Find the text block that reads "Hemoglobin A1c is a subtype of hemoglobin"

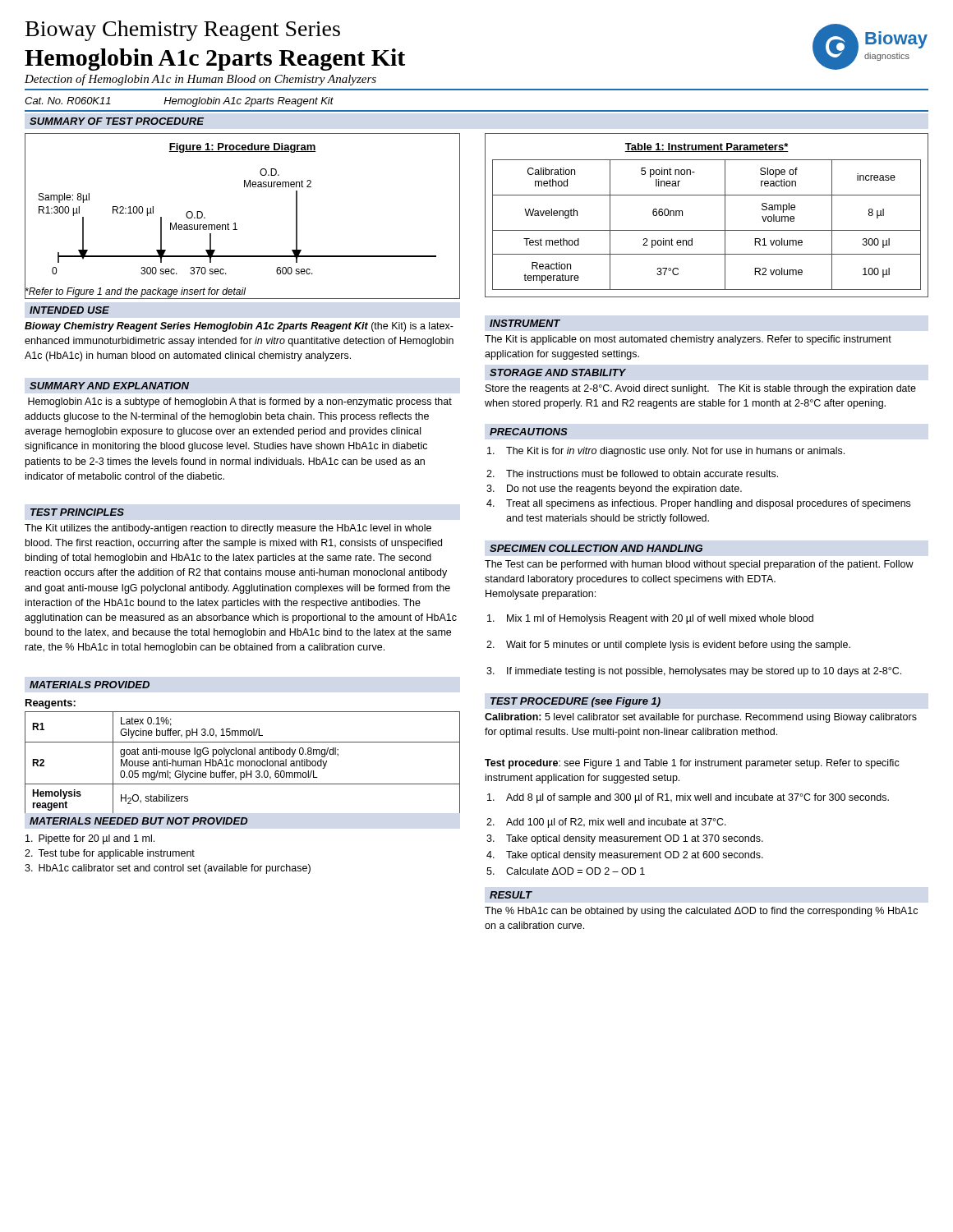coord(238,439)
